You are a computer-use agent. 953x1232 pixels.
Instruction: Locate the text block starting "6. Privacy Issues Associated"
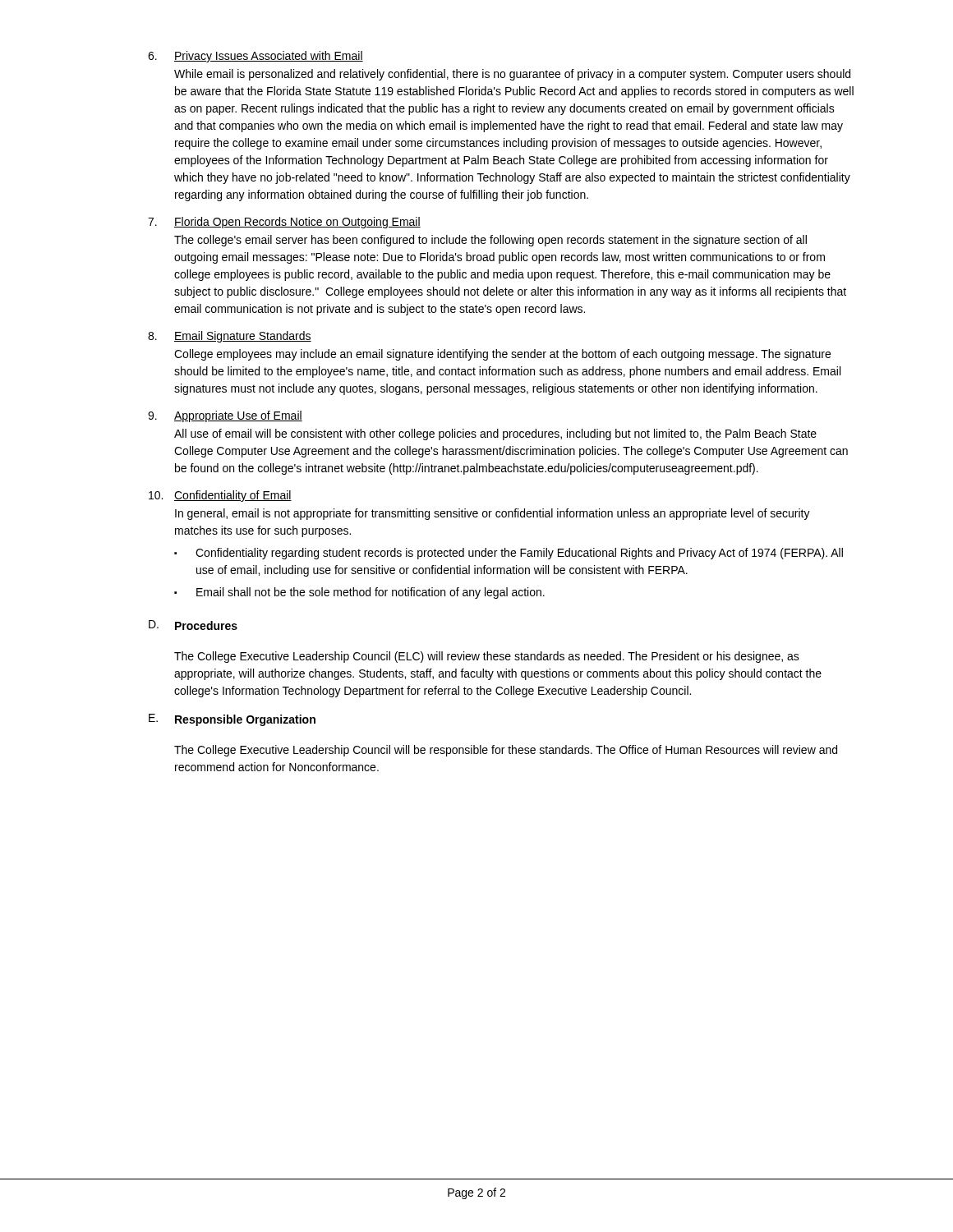501,126
